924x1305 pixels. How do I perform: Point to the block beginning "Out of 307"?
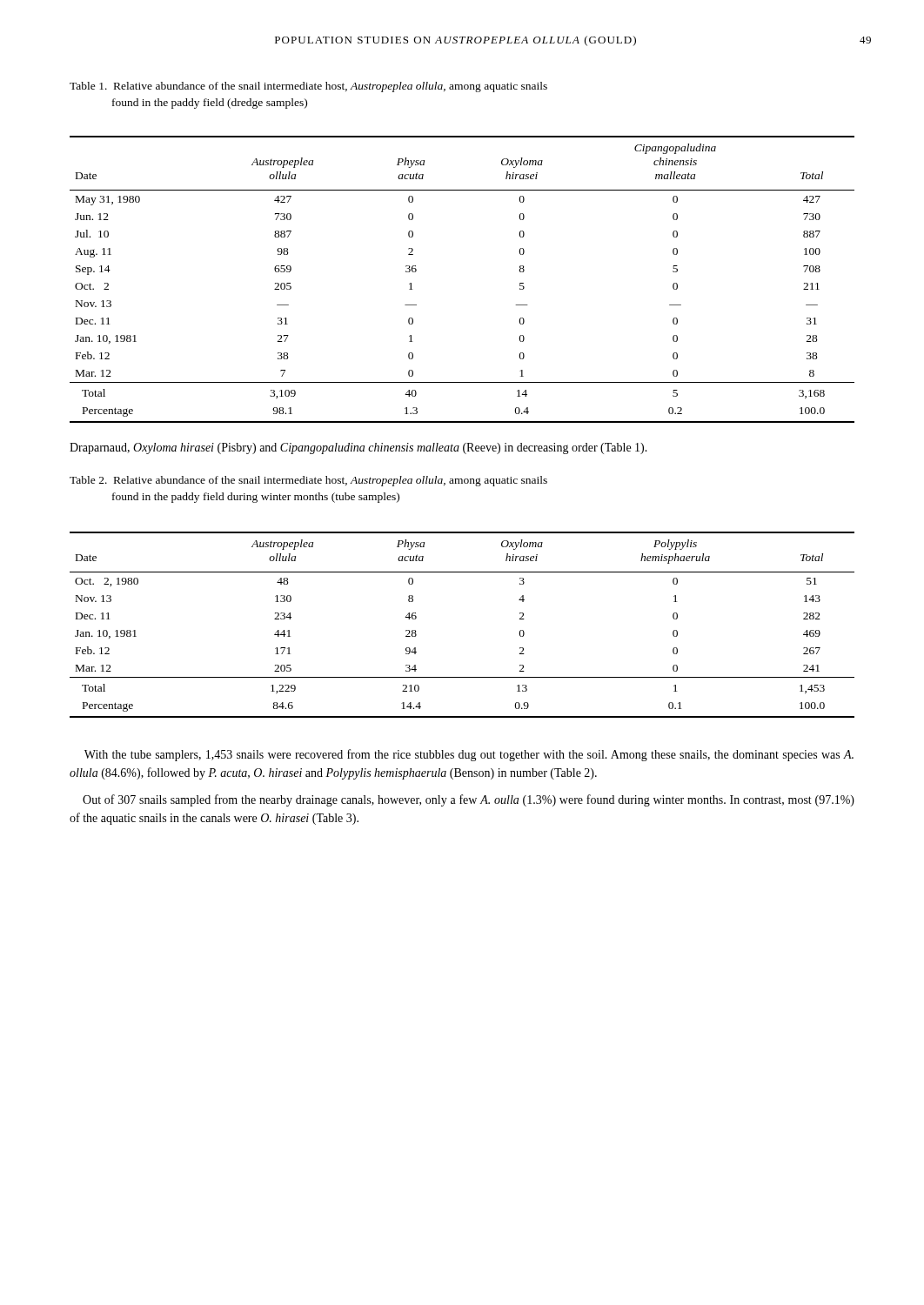coord(462,809)
